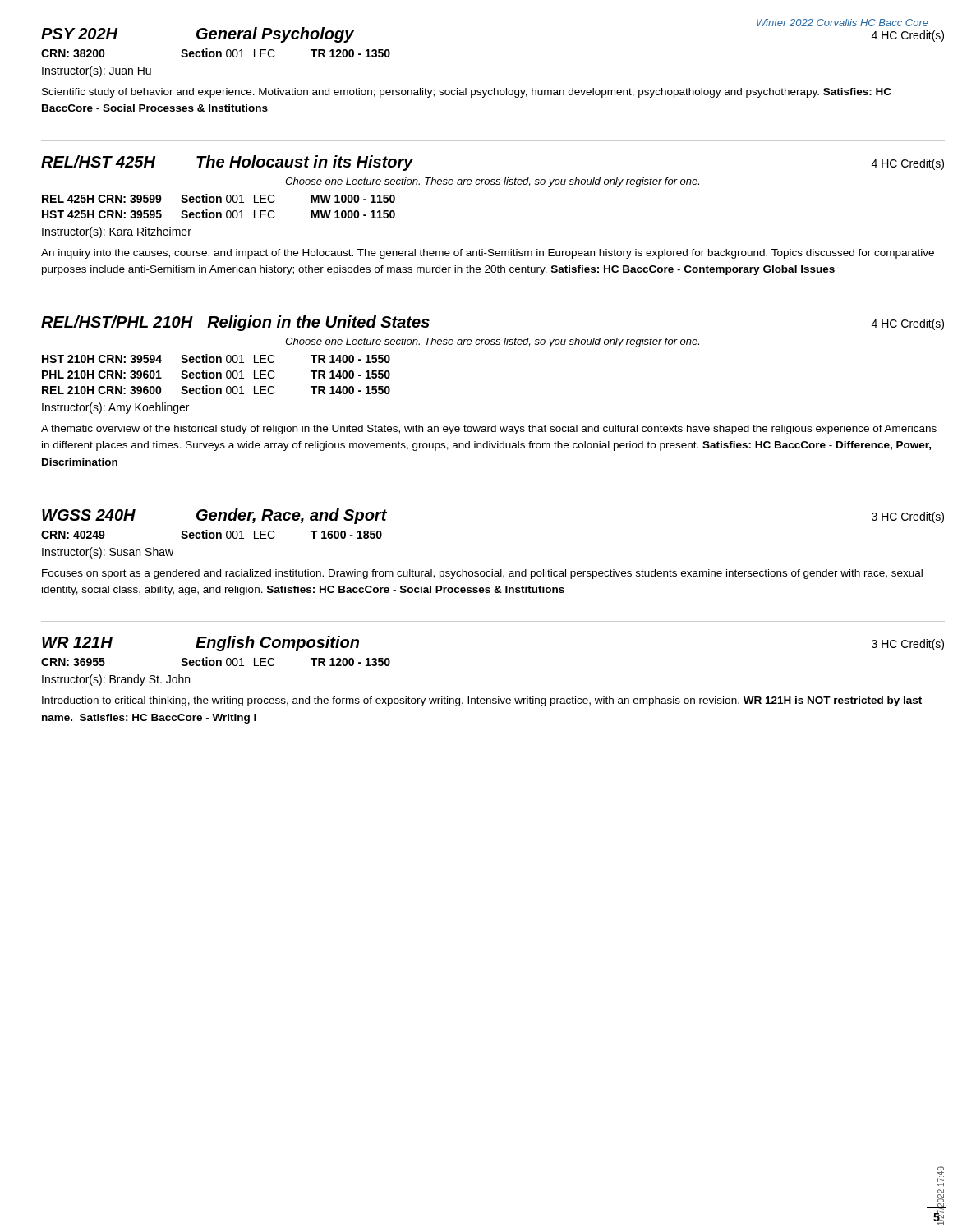
Task: Where does it say "Instructor(s): Juan Hu"?
Action: (x=96, y=71)
